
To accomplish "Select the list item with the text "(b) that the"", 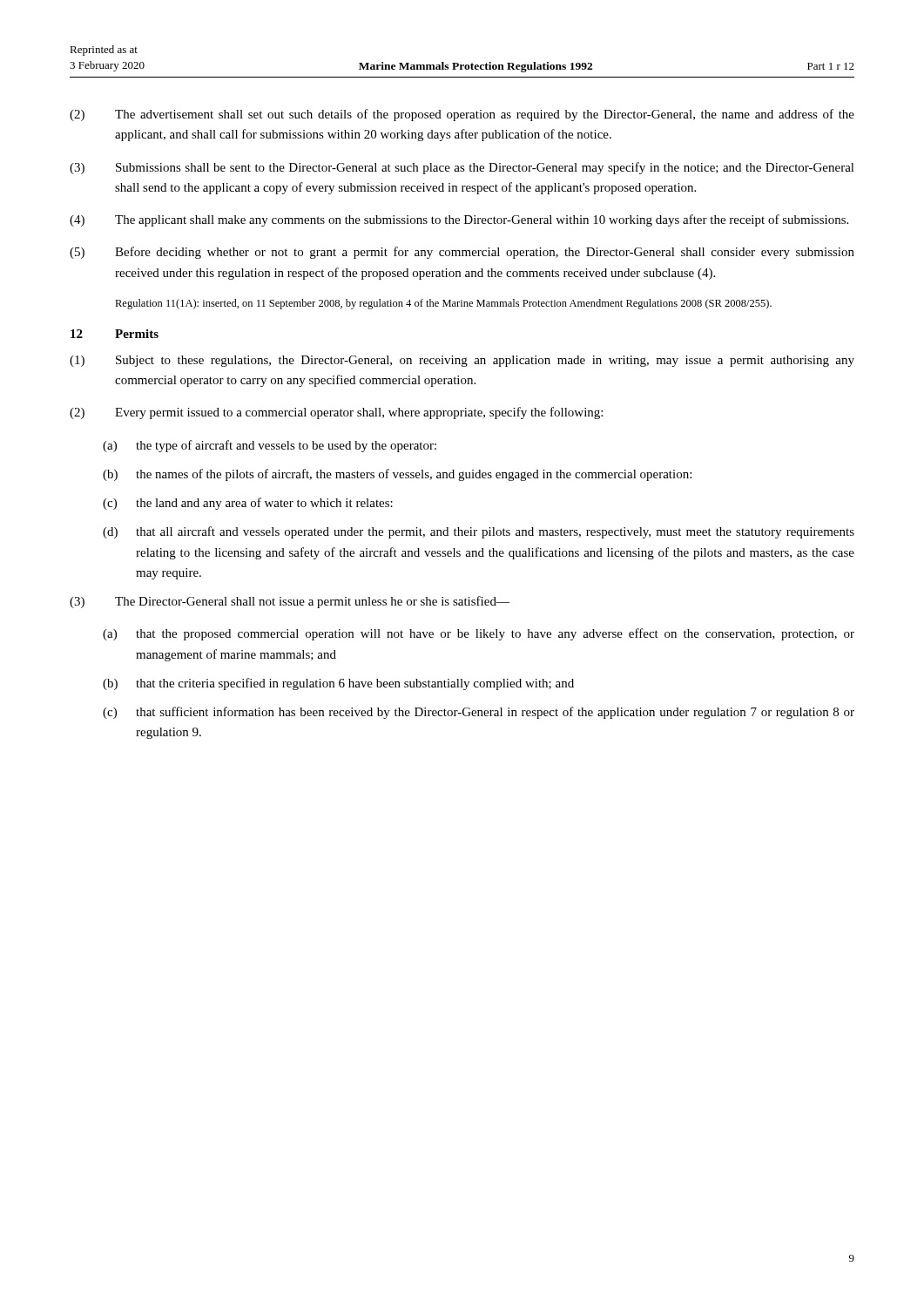I will (479, 684).
